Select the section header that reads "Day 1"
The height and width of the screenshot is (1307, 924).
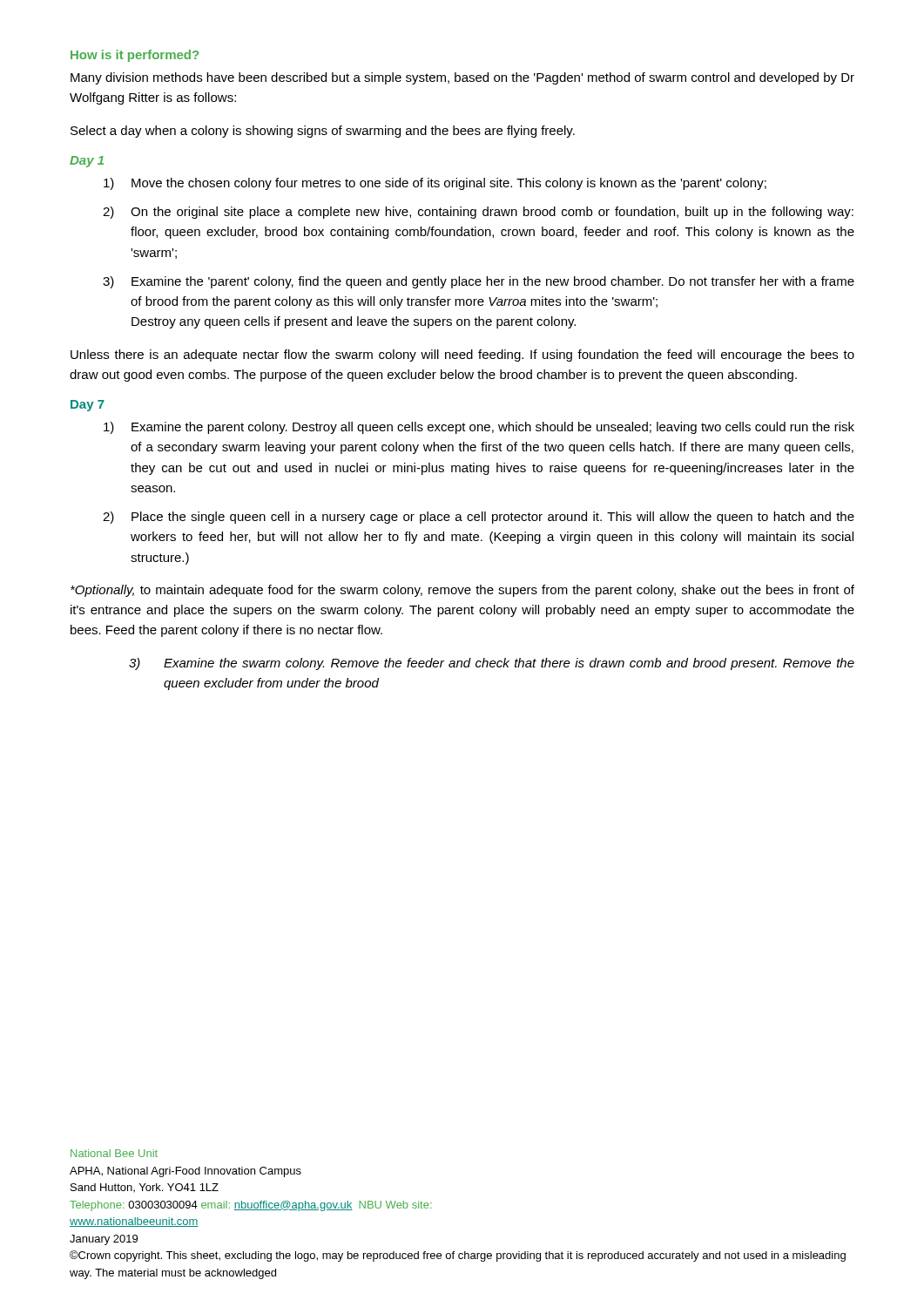87,160
